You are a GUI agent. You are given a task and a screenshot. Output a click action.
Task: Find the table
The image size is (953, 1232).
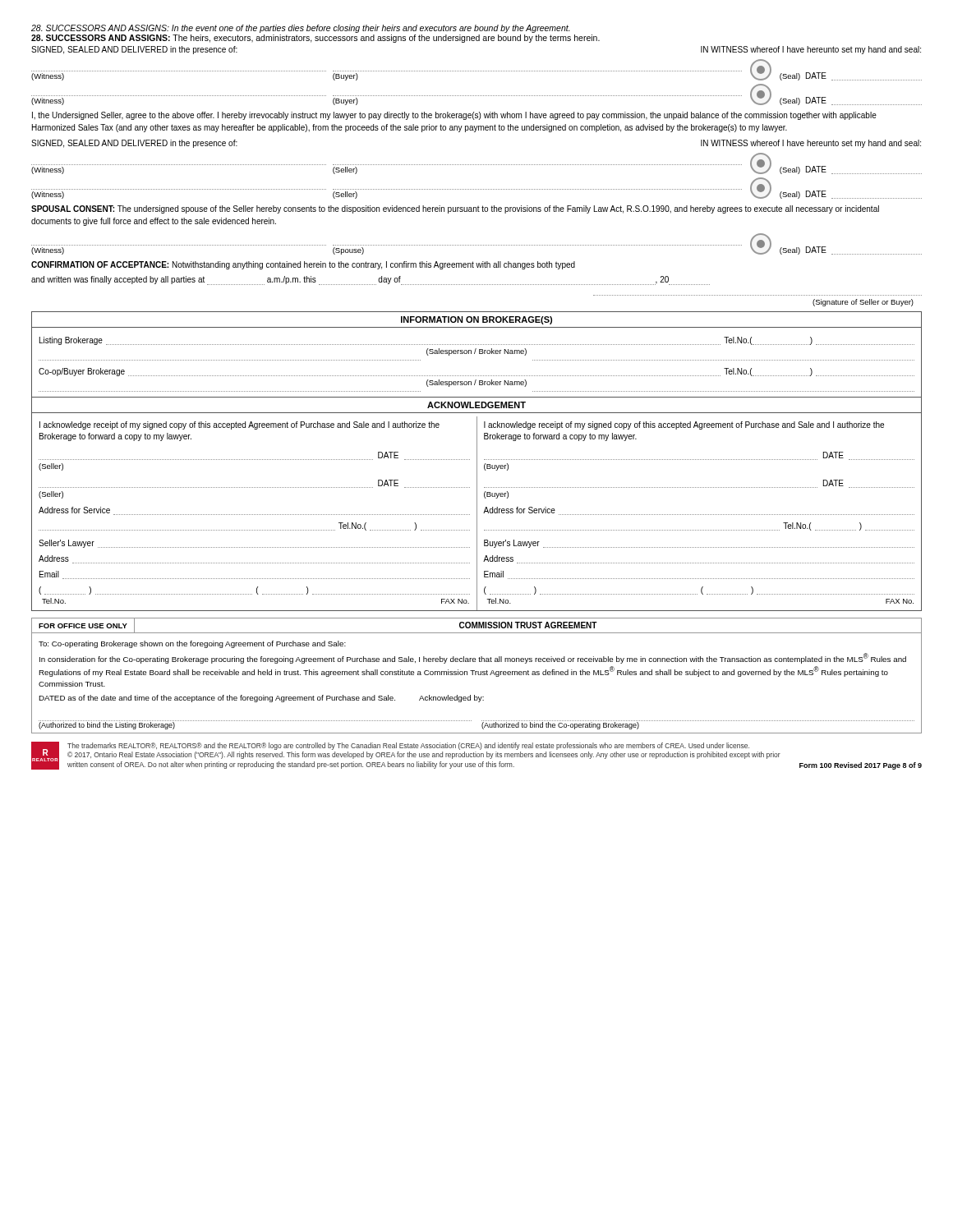tap(476, 675)
